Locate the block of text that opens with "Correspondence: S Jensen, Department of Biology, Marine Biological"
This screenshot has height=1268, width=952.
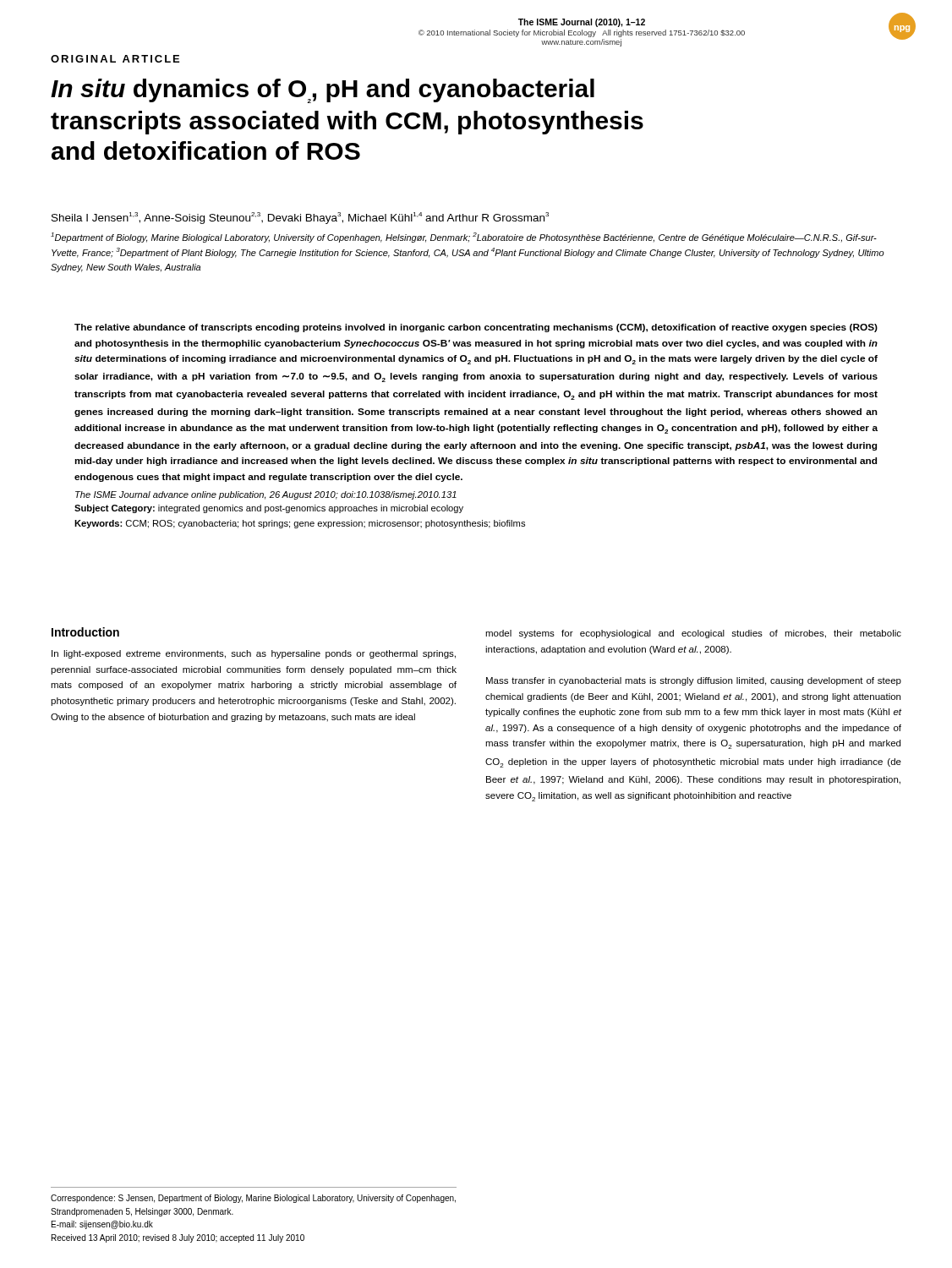coord(253,1199)
